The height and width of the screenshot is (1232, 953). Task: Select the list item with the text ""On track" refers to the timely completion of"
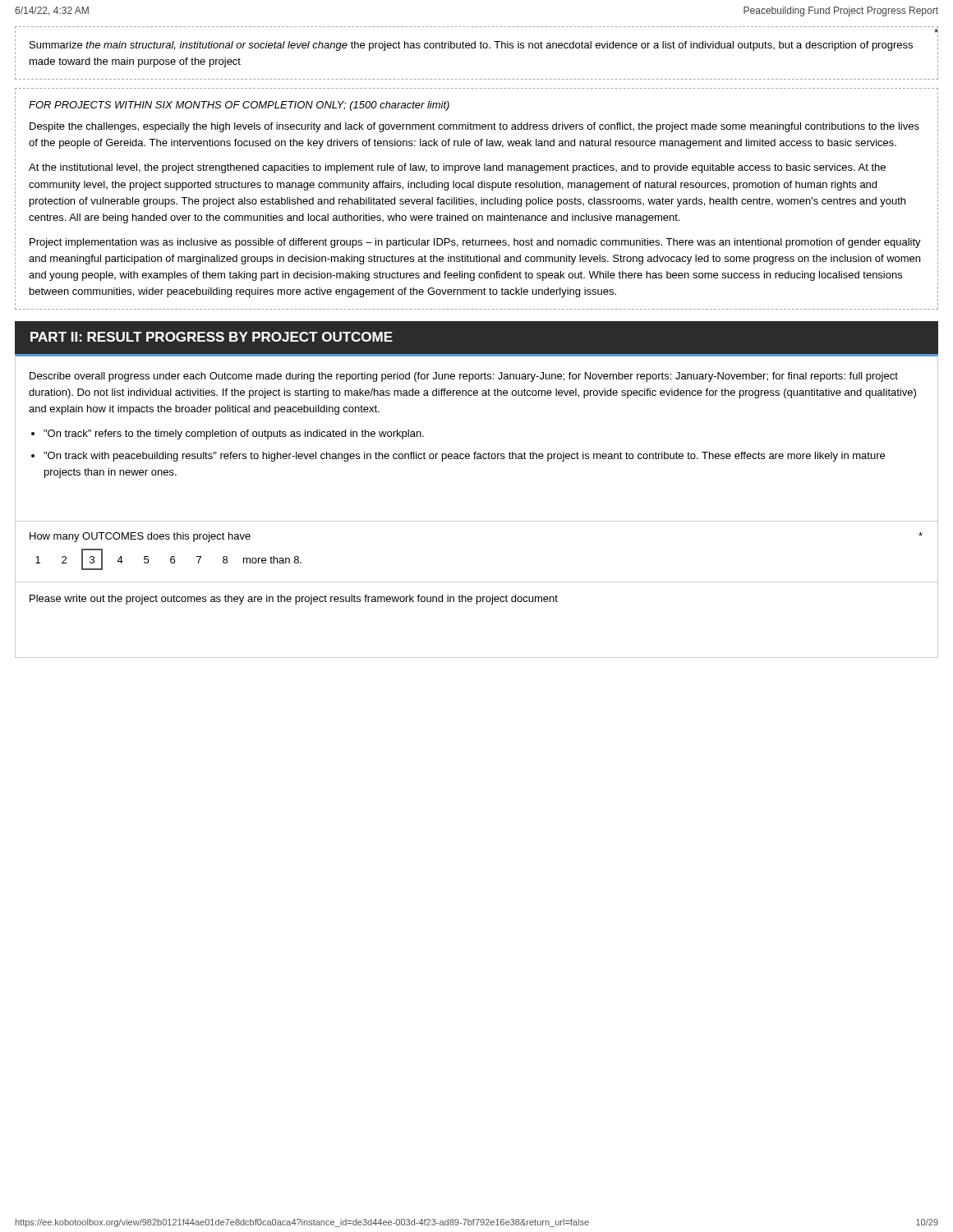coord(234,433)
